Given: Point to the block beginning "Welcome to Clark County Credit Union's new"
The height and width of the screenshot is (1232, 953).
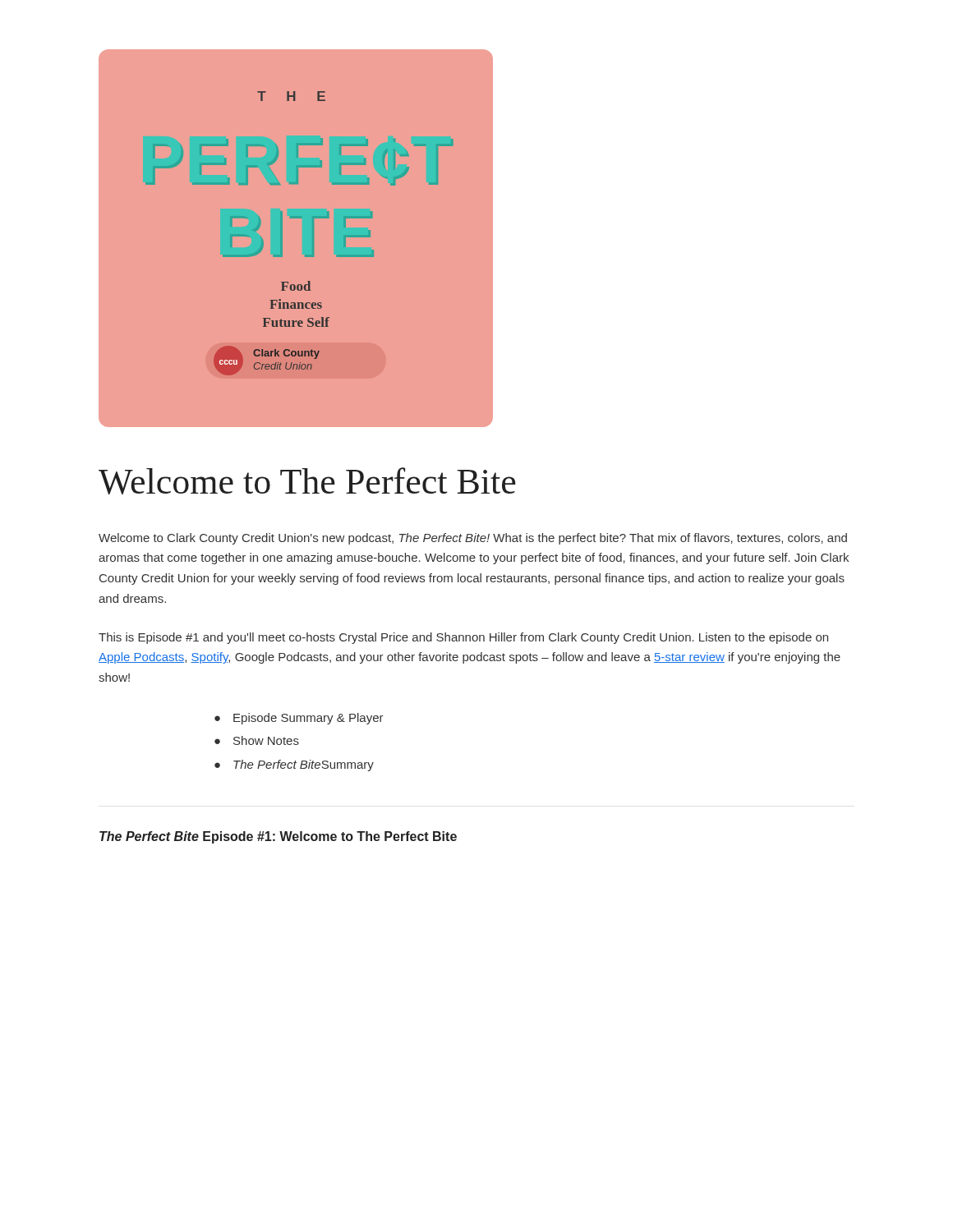Looking at the screenshot, I should tap(474, 568).
